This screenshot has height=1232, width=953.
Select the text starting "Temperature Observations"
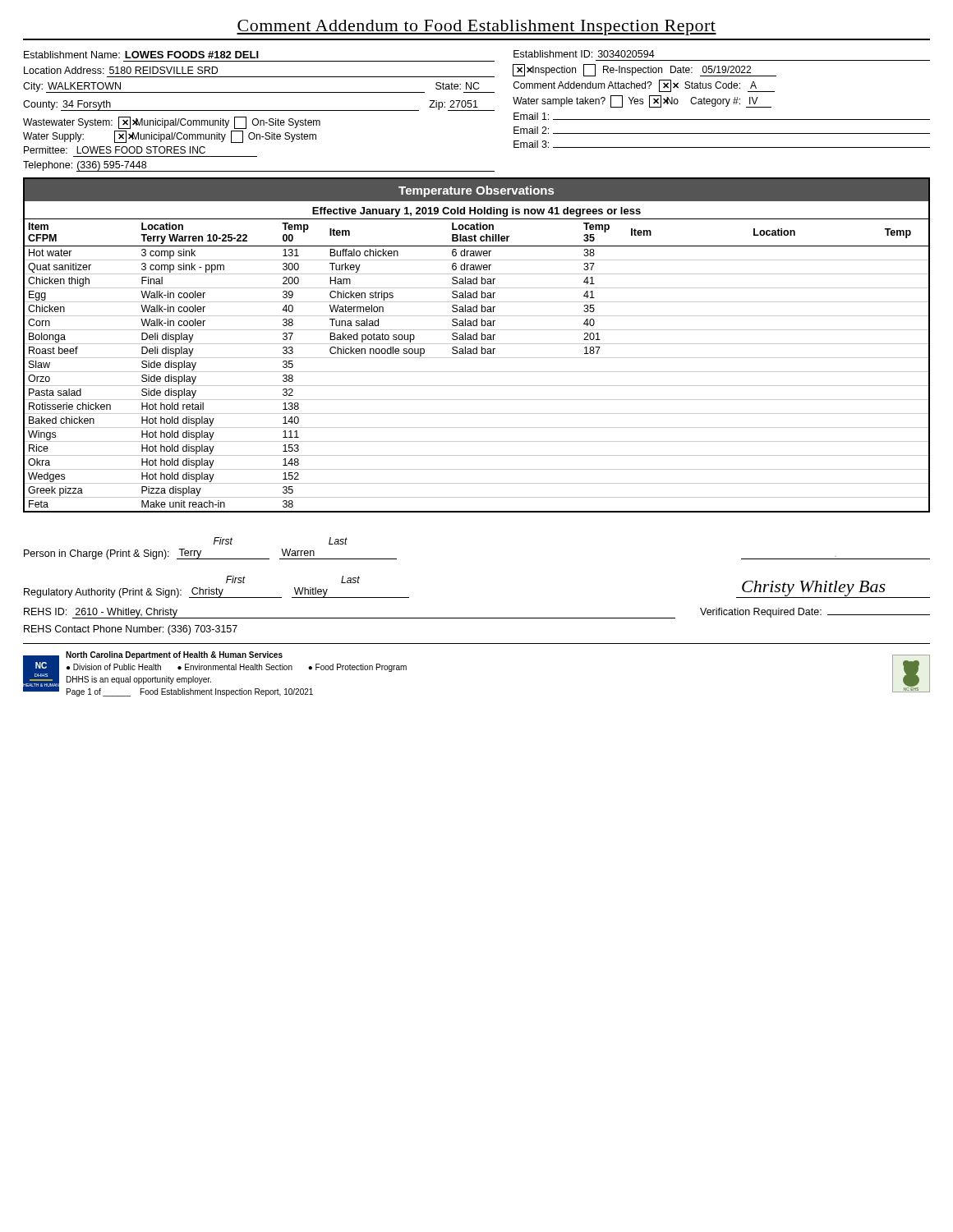tap(476, 190)
